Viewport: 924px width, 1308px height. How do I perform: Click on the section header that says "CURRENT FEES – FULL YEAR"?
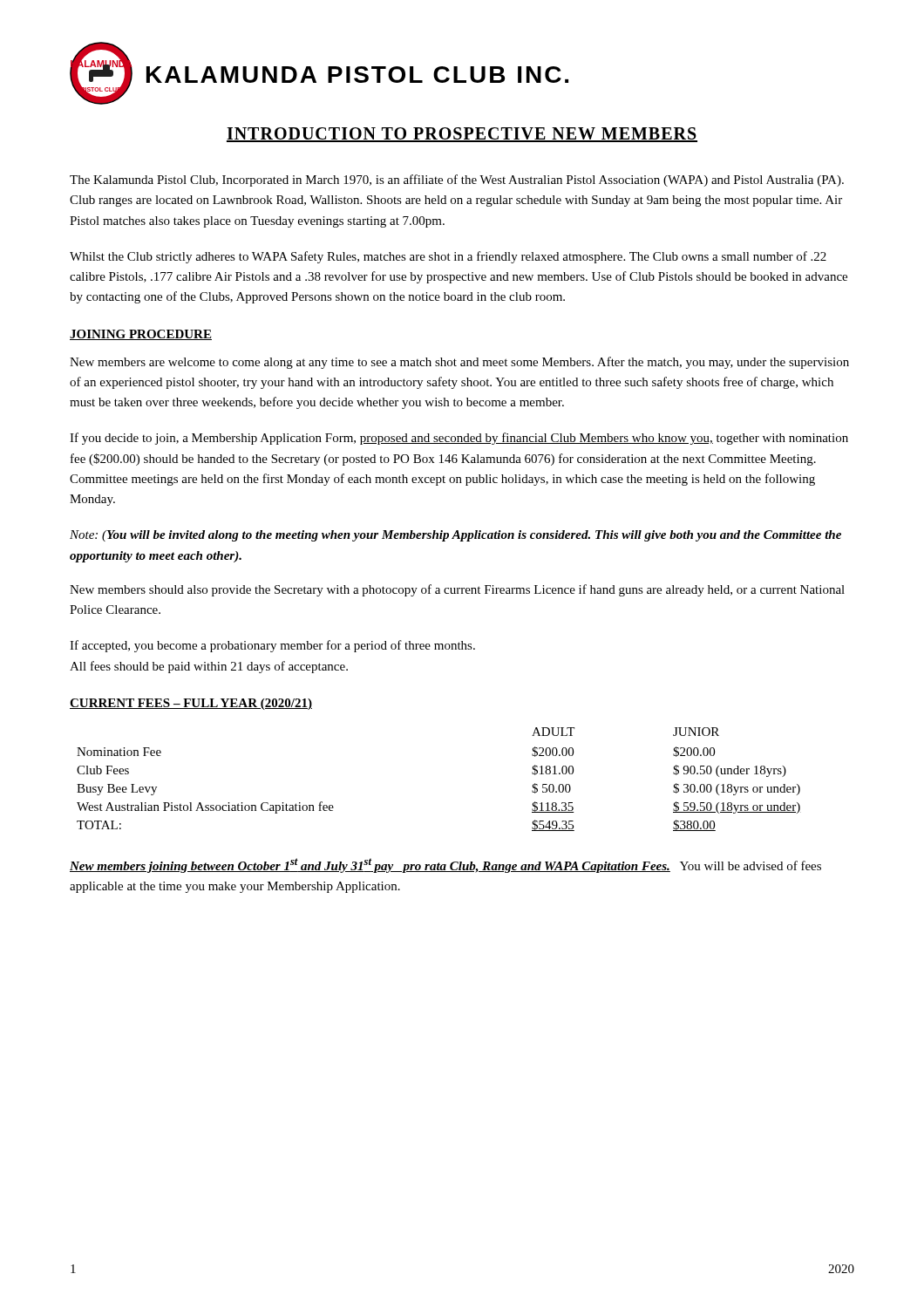click(x=191, y=703)
